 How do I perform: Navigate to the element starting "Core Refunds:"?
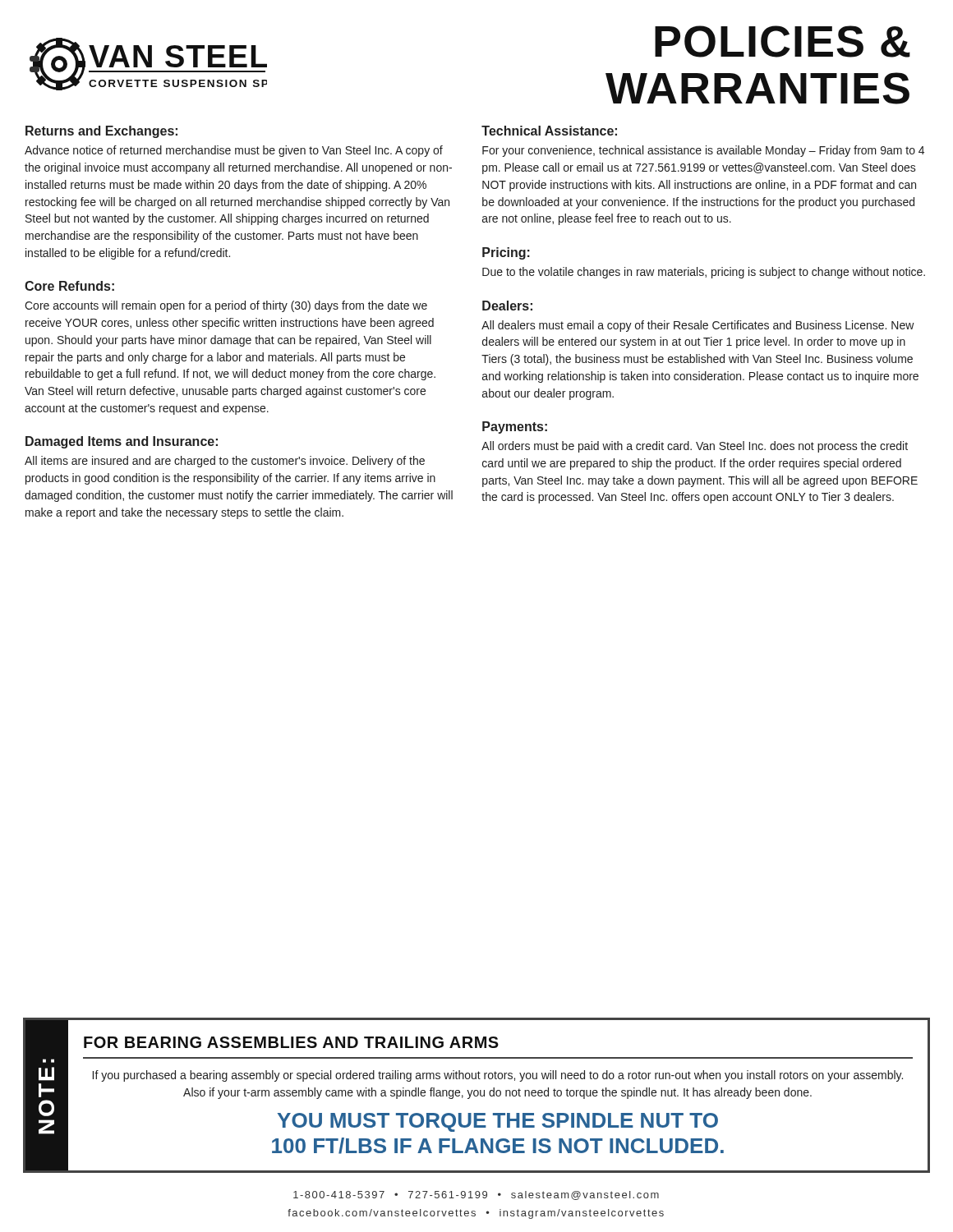tap(70, 287)
